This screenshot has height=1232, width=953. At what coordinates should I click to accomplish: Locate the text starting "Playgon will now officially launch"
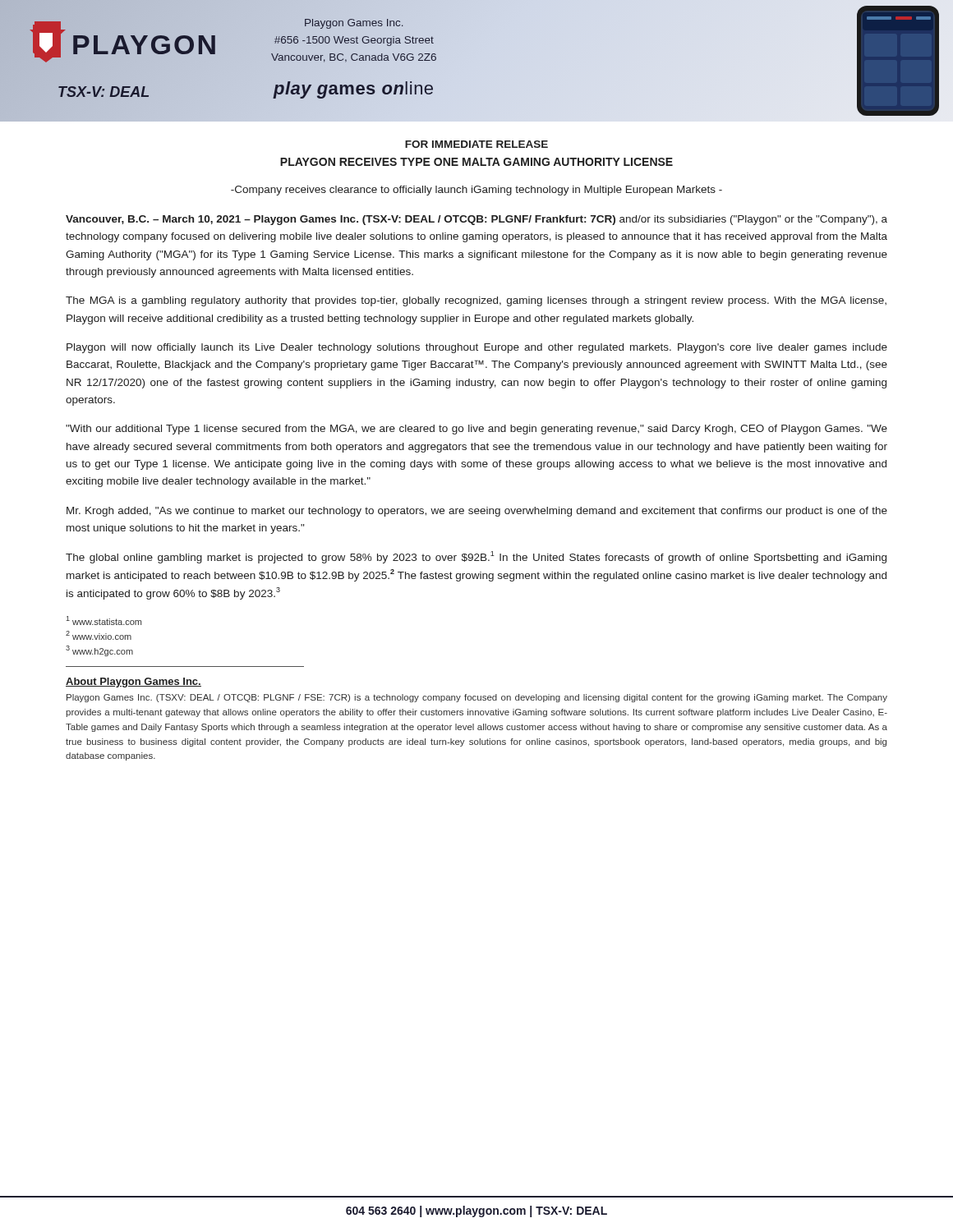click(x=476, y=373)
